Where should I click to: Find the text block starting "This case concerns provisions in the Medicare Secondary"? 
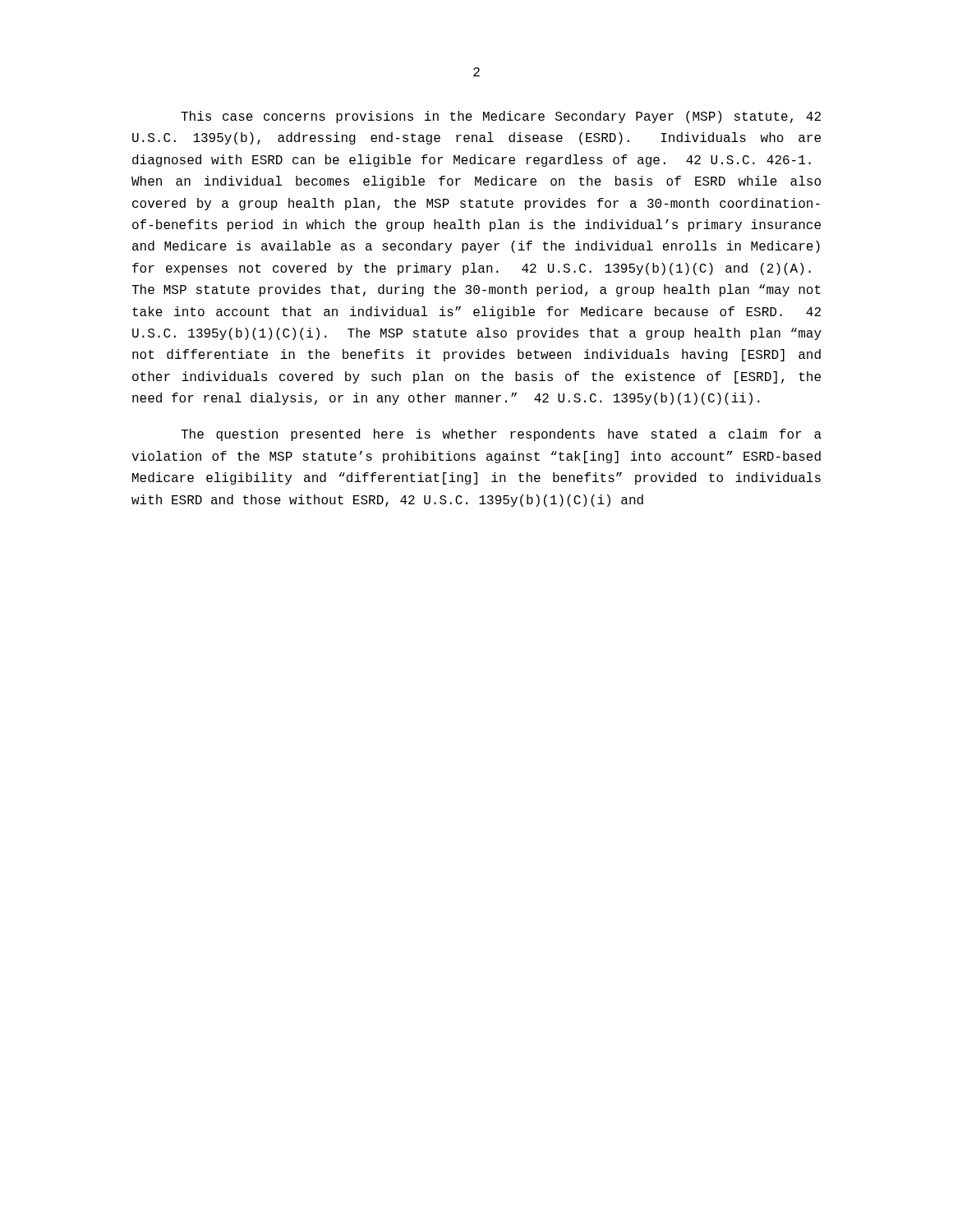(476, 258)
